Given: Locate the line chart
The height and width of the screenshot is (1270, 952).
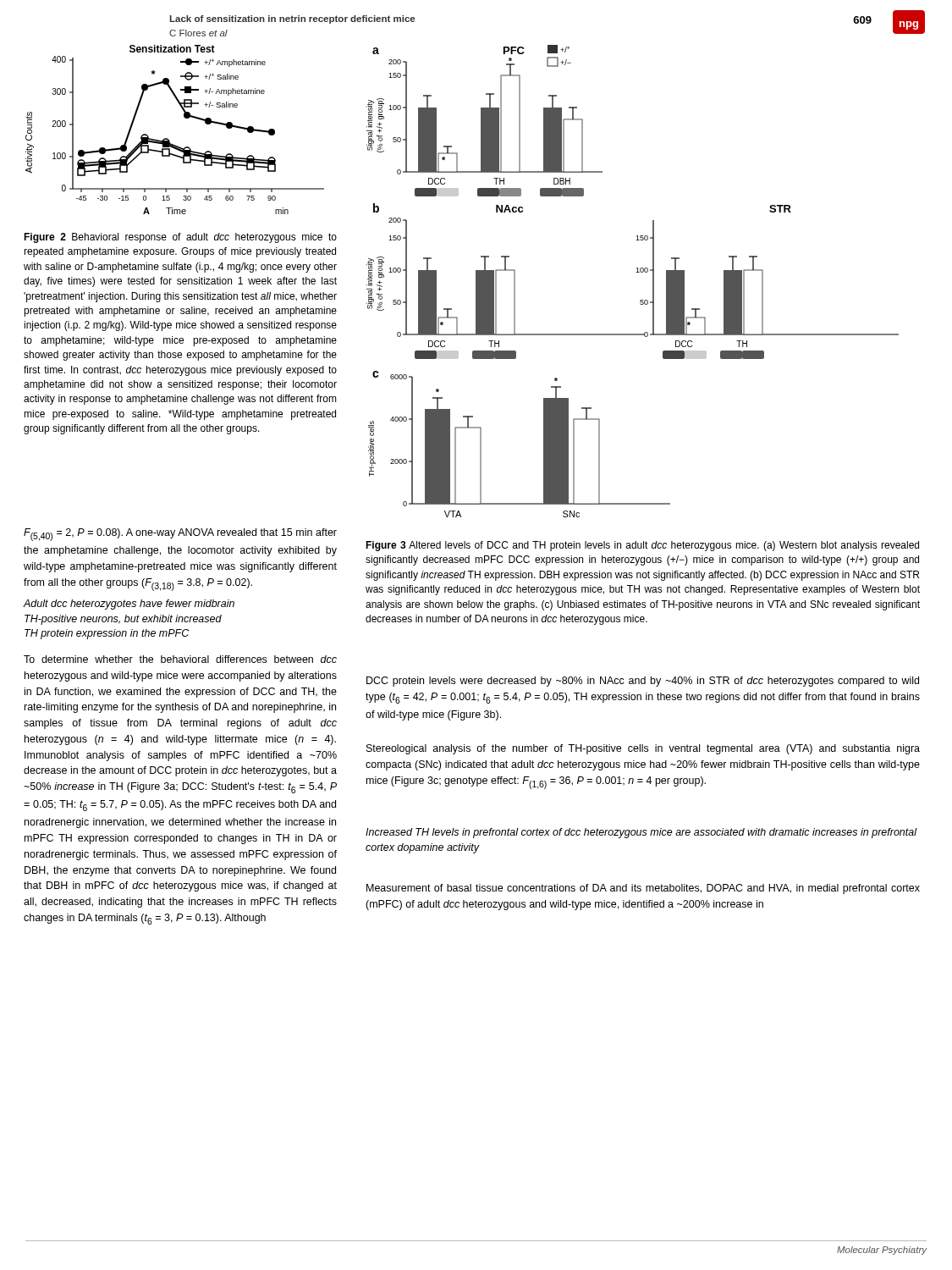Looking at the screenshot, I should [180, 134].
